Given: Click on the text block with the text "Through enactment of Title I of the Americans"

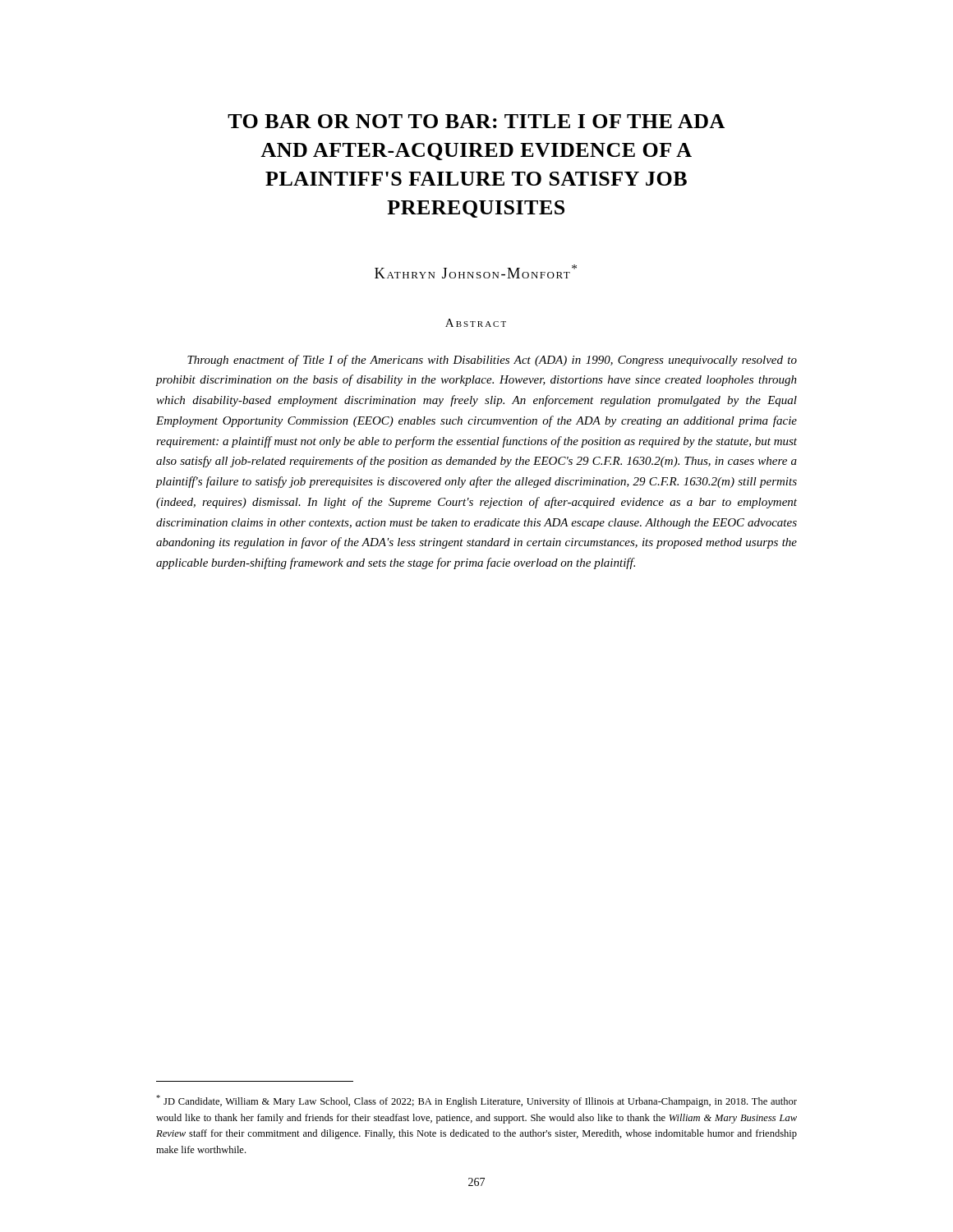Looking at the screenshot, I should pos(476,461).
